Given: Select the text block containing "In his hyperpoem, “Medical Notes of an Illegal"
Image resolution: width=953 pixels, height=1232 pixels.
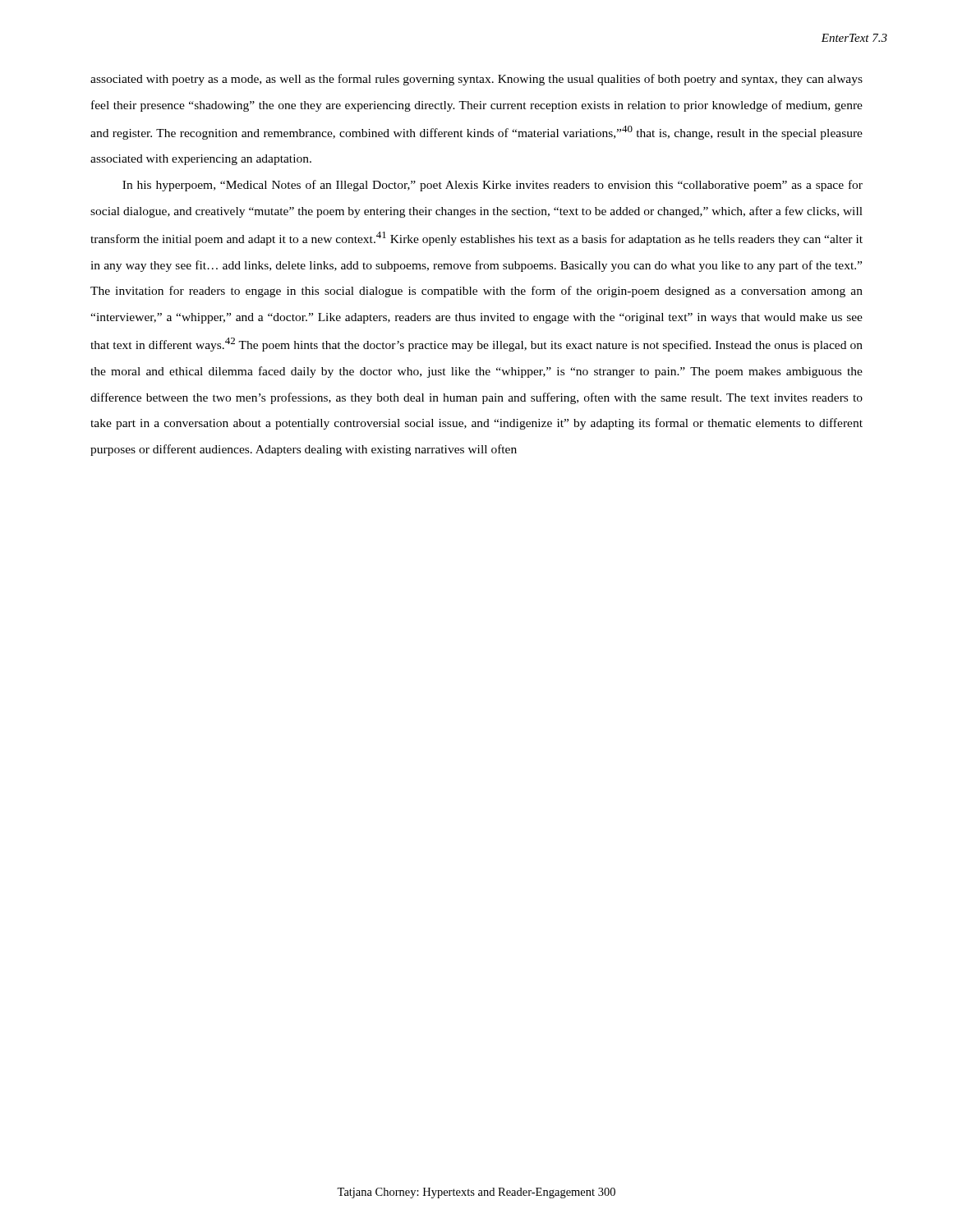Looking at the screenshot, I should point(476,317).
